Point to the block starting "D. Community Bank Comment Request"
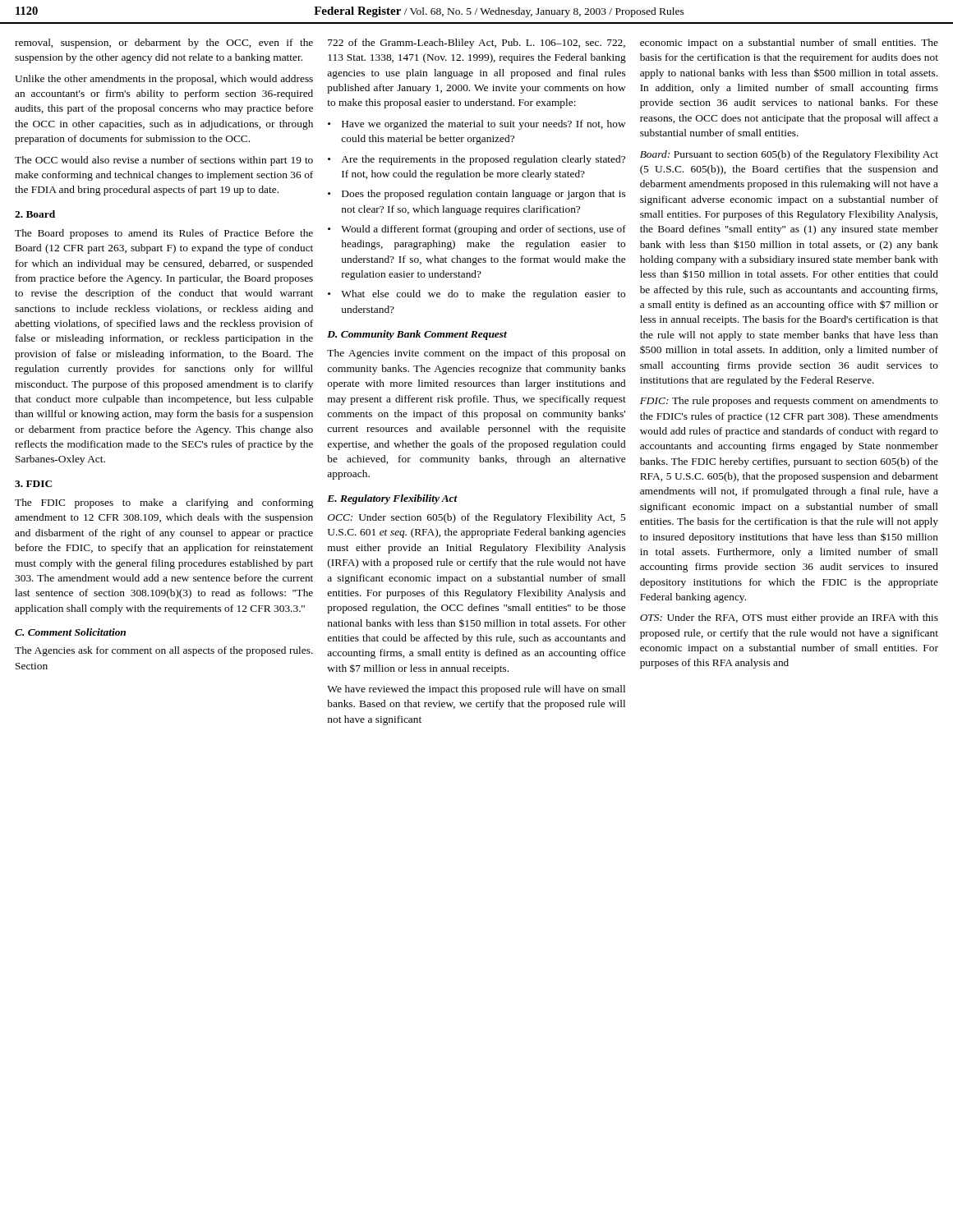Screen dimensions: 1232x953 [417, 334]
